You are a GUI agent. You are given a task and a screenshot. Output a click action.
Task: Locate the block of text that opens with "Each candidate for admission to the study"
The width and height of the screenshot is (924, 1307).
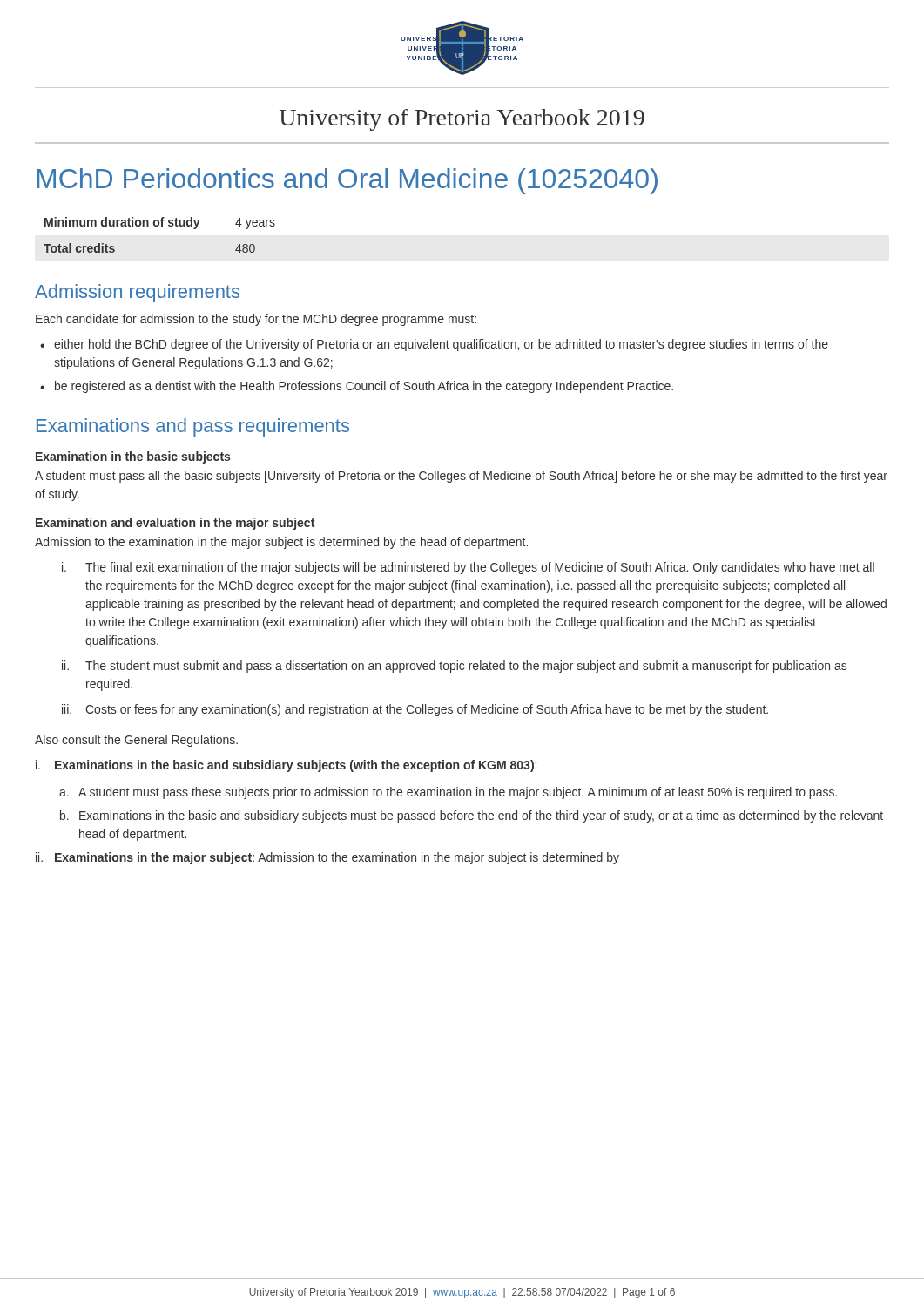tap(256, 319)
